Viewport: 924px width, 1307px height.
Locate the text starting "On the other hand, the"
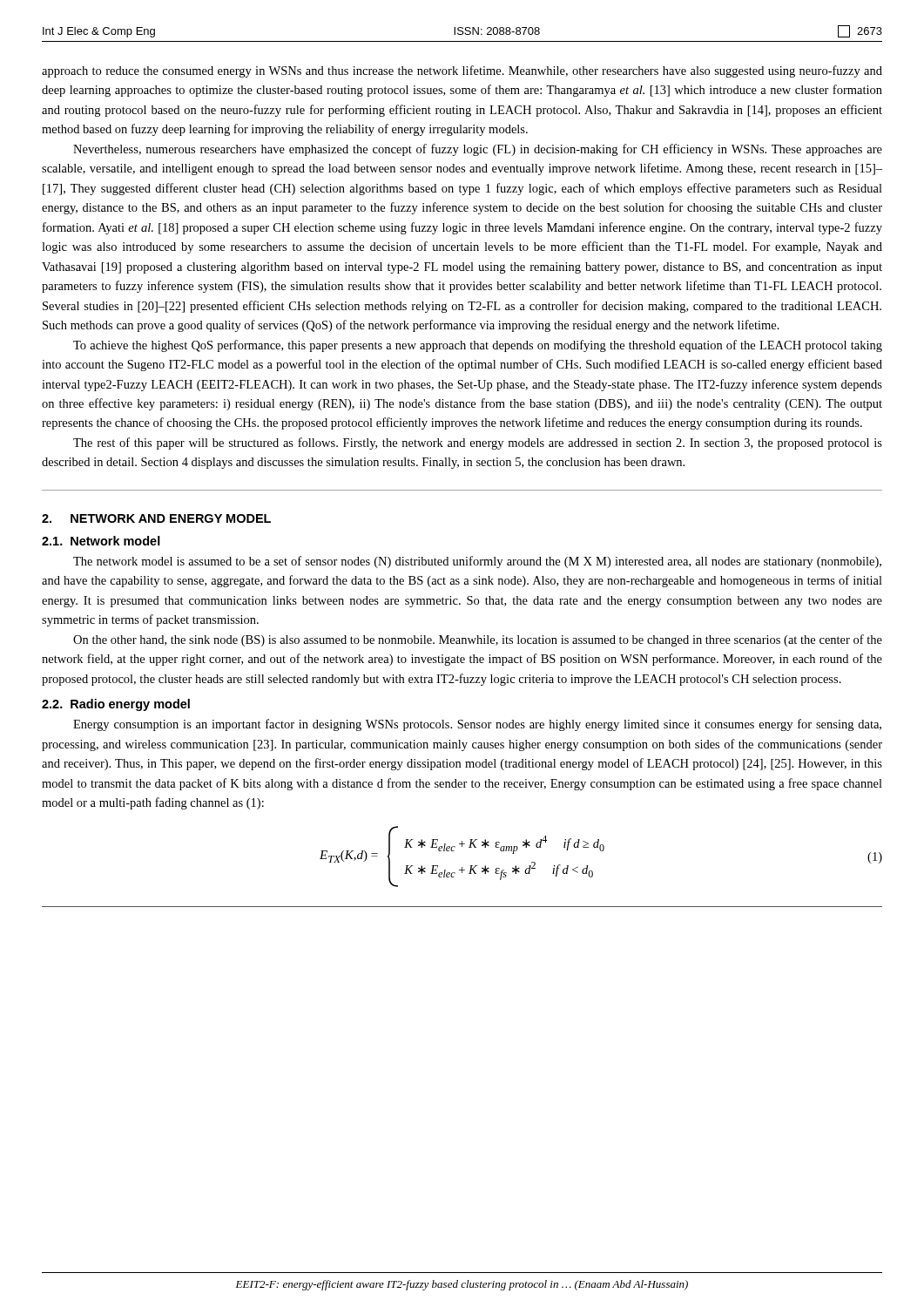(462, 659)
